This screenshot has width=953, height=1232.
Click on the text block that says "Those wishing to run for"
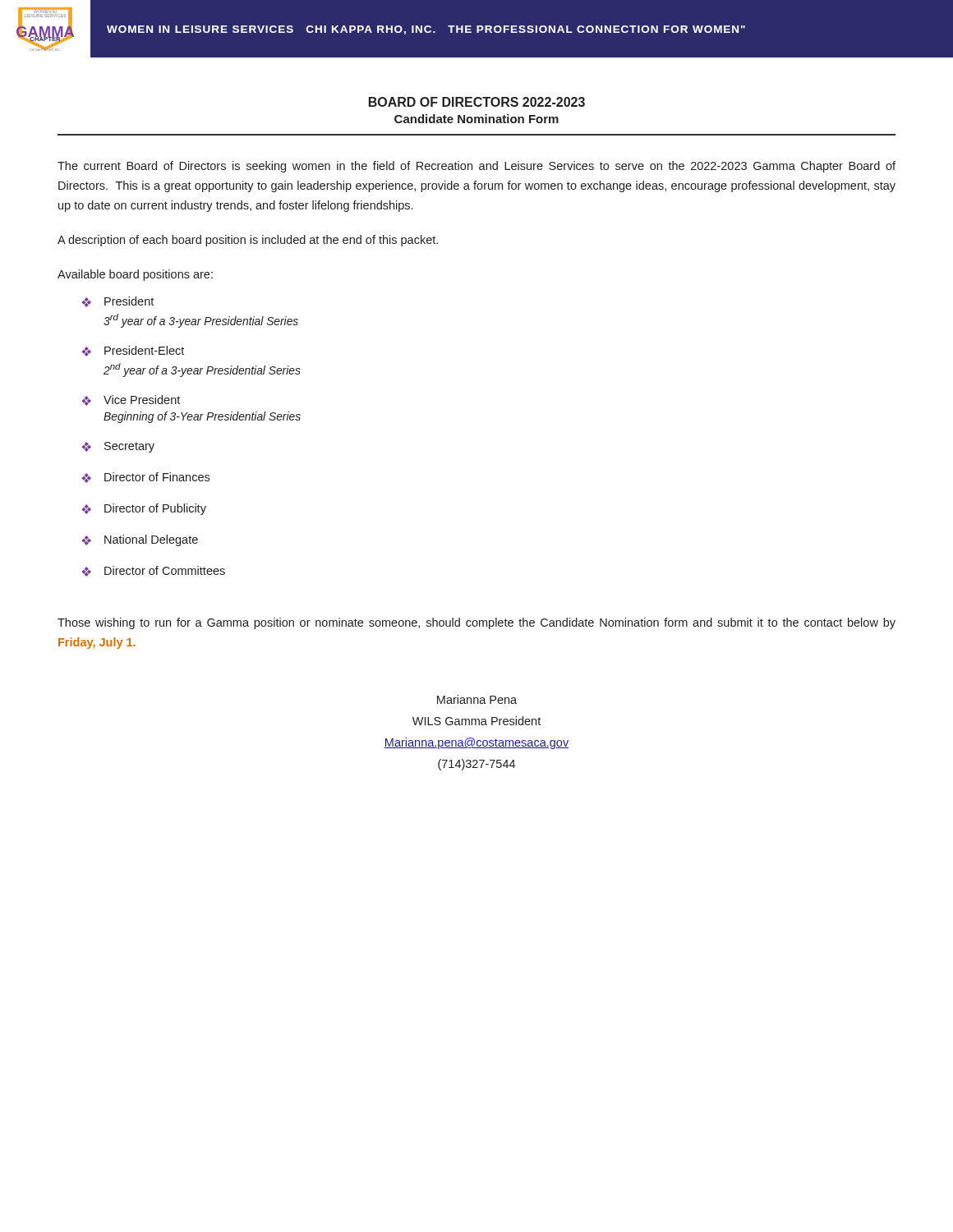(476, 633)
